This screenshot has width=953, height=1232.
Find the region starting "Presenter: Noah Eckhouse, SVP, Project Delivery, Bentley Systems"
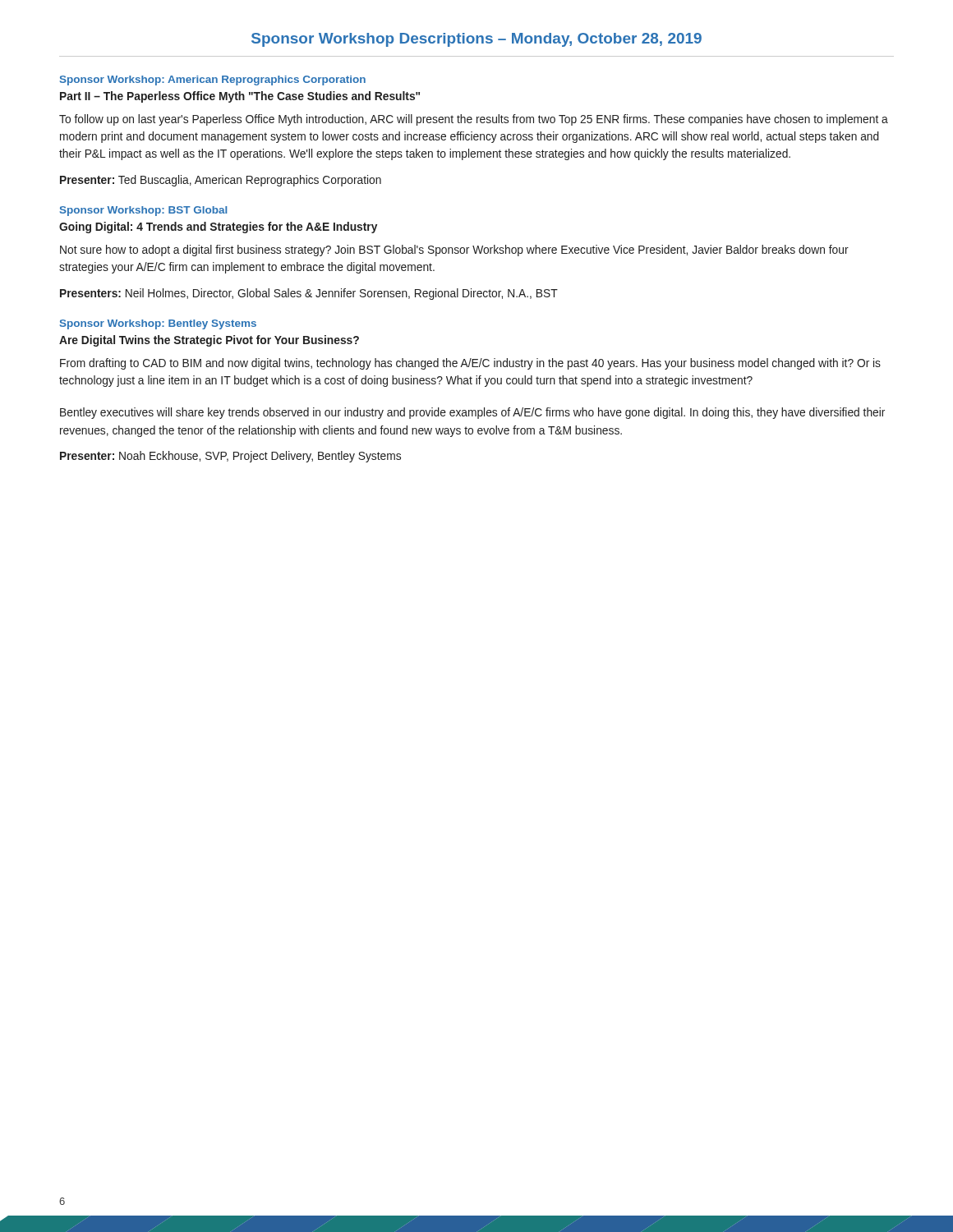(x=230, y=456)
